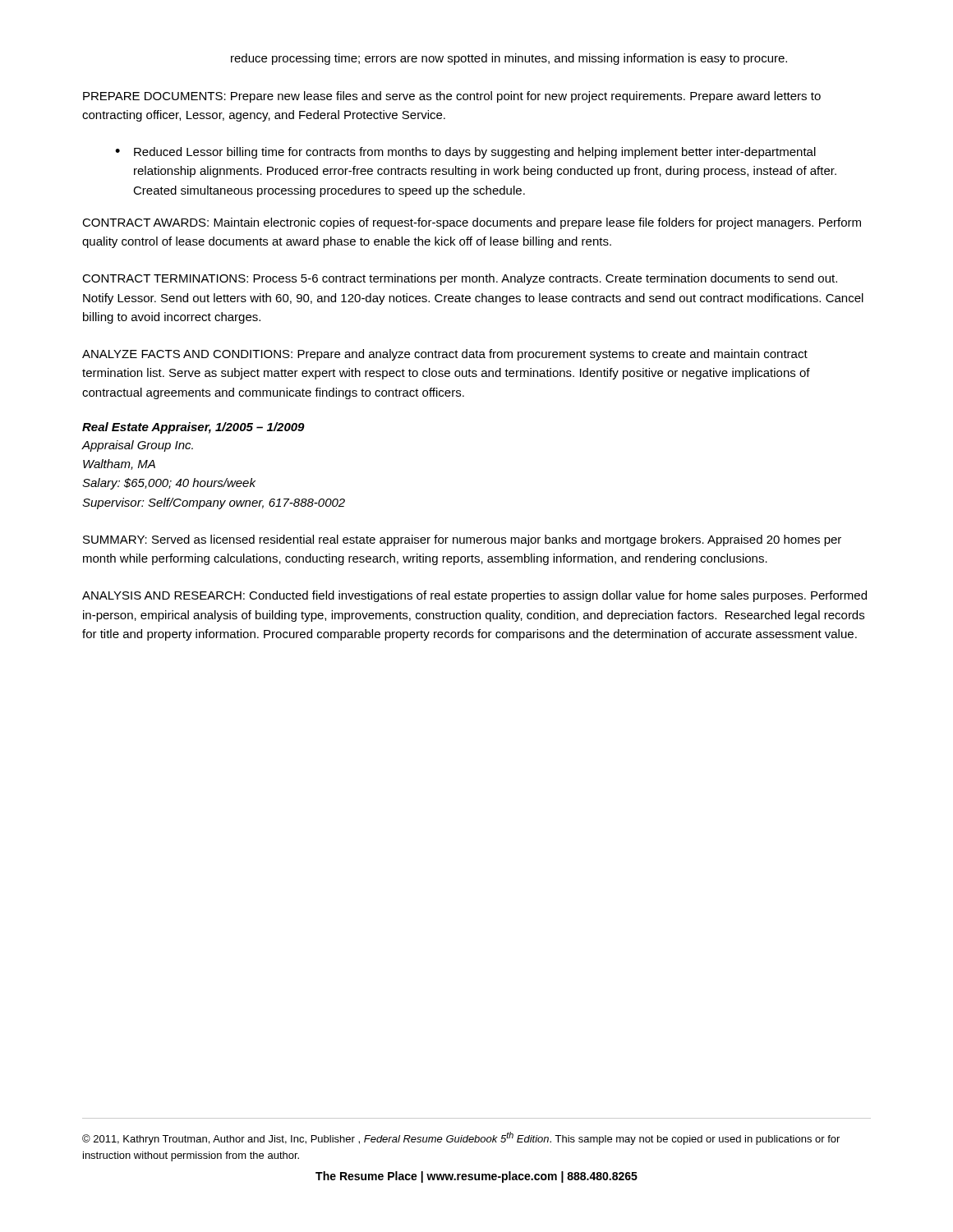Point to the block beginning "ANALYSIS AND RESEARCH: Conducted field"
This screenshot has width=953, height=1232.
(475, 614)
